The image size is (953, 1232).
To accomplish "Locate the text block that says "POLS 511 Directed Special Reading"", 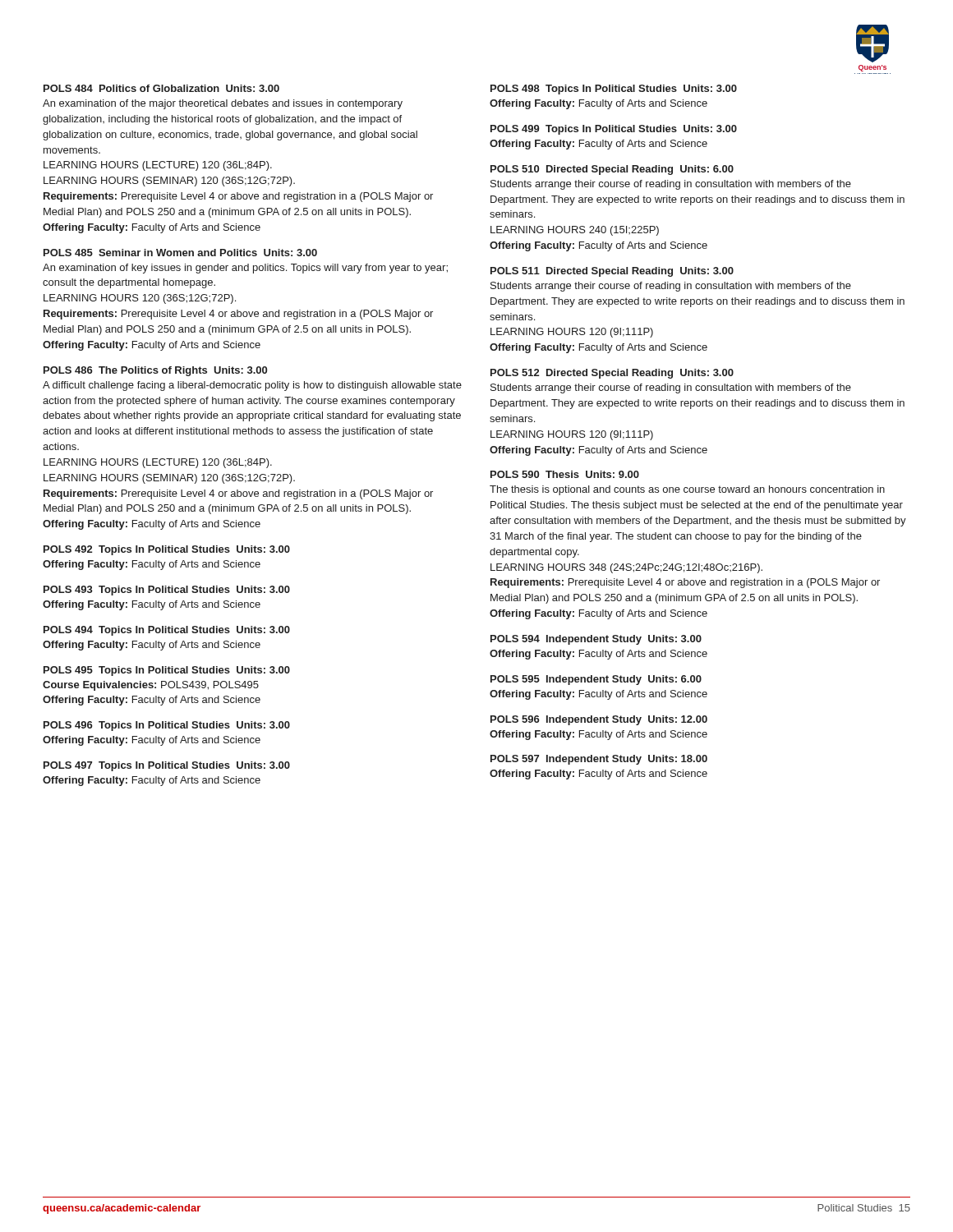I will tap(700, 310).
